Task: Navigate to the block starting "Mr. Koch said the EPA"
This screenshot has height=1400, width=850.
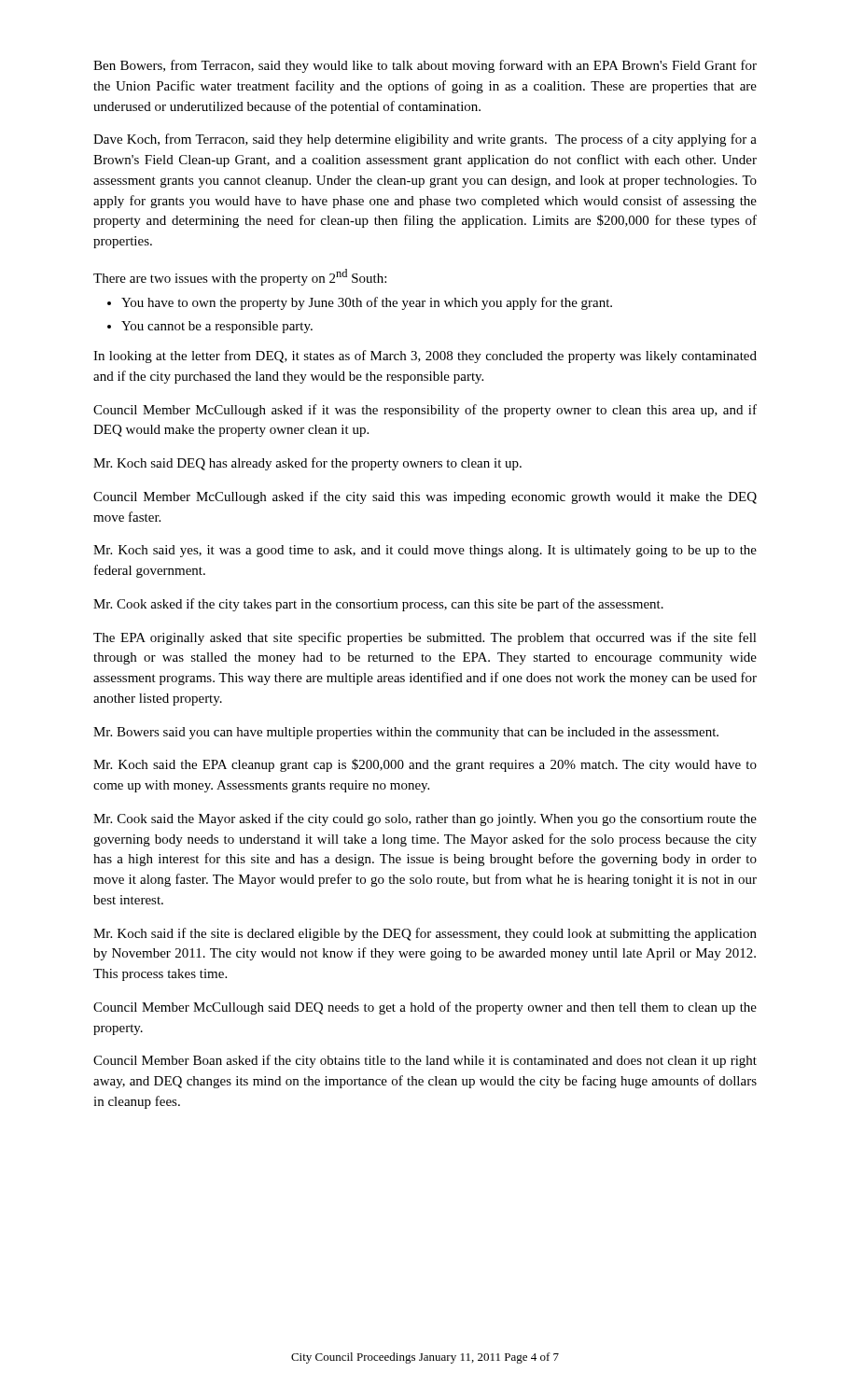Action: tap(425, 775)
